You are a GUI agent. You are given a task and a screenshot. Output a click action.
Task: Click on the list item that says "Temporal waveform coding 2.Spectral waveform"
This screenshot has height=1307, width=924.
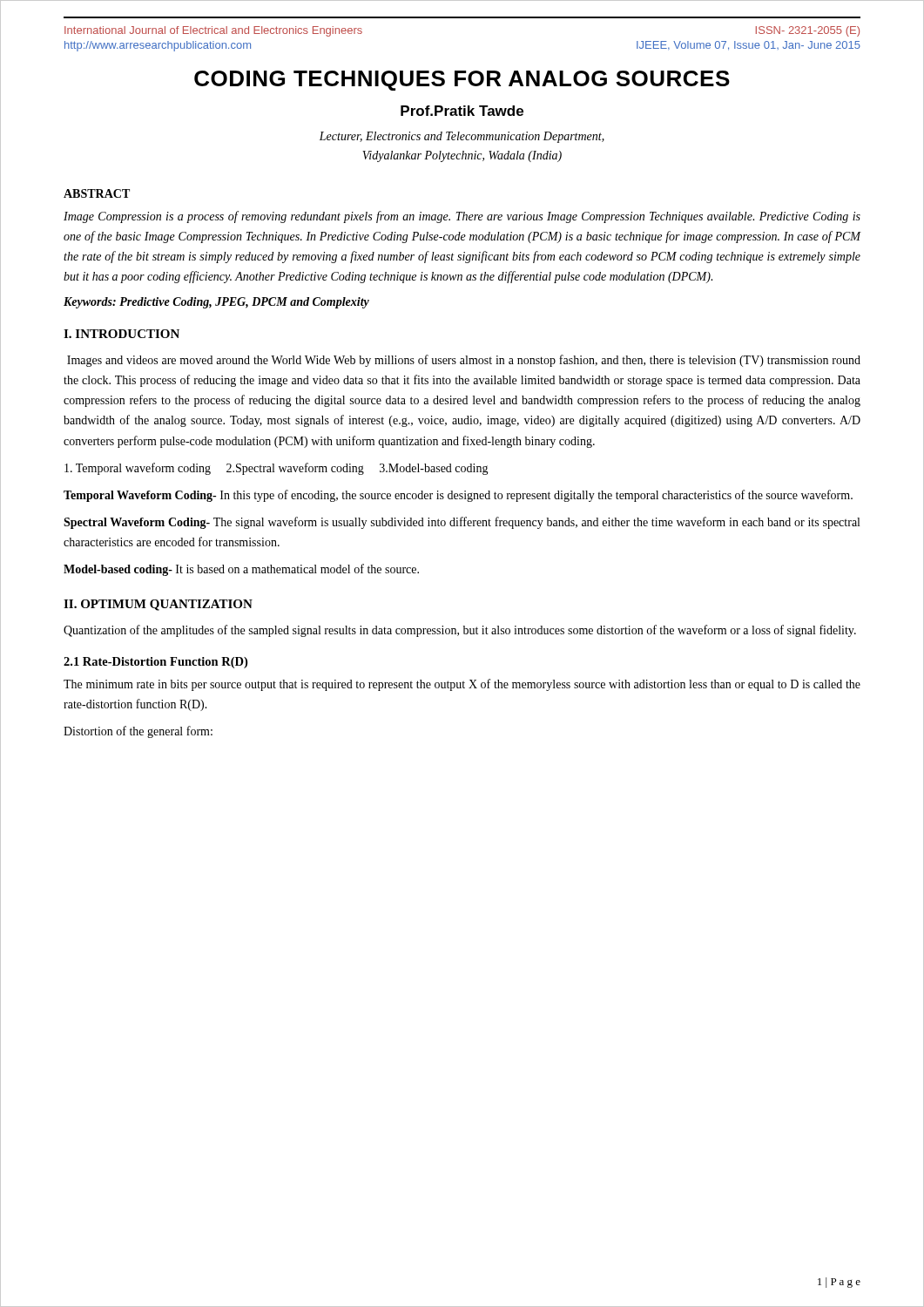tap(462, 468)
